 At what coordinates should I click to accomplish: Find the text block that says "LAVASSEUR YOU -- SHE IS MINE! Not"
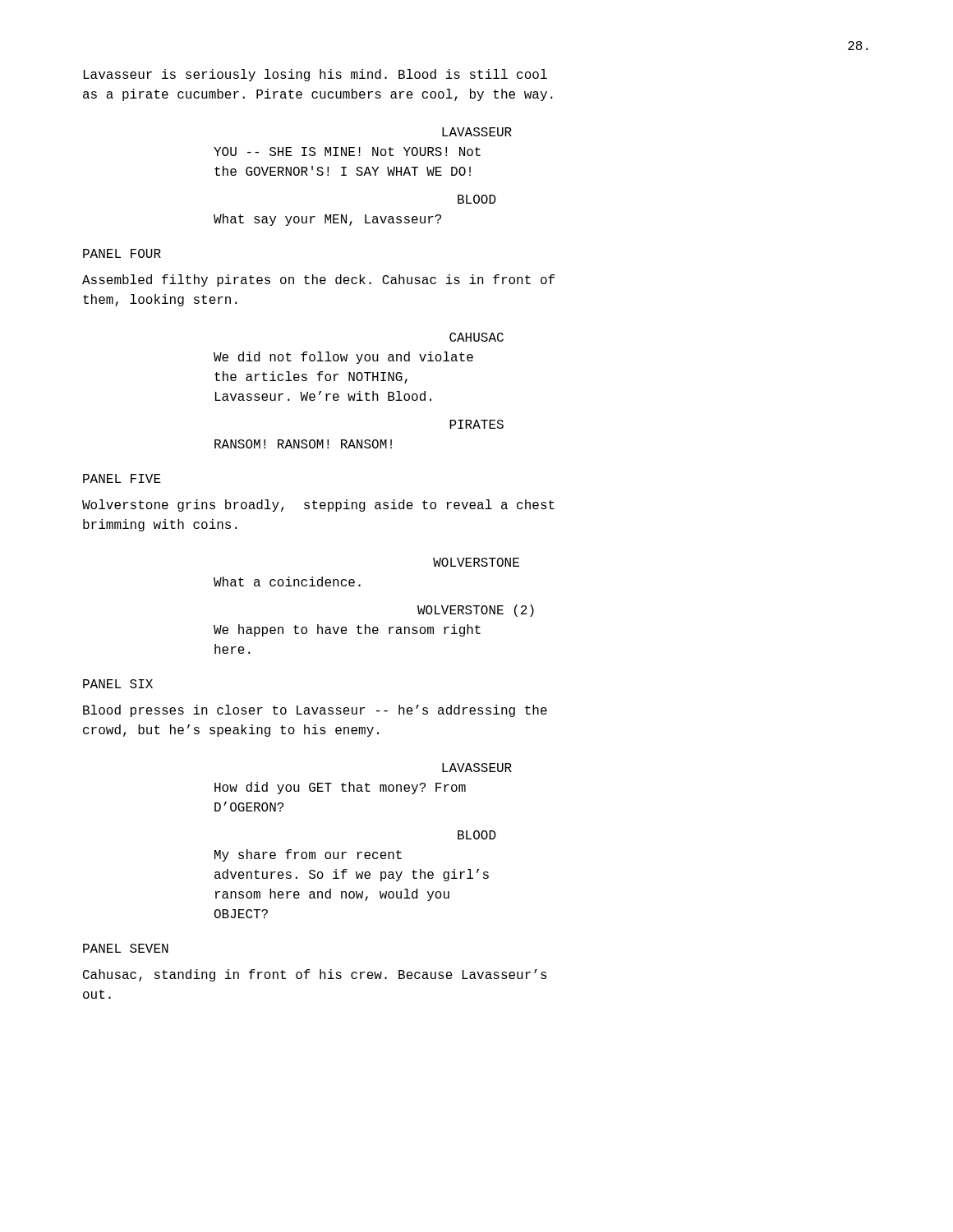476,153
